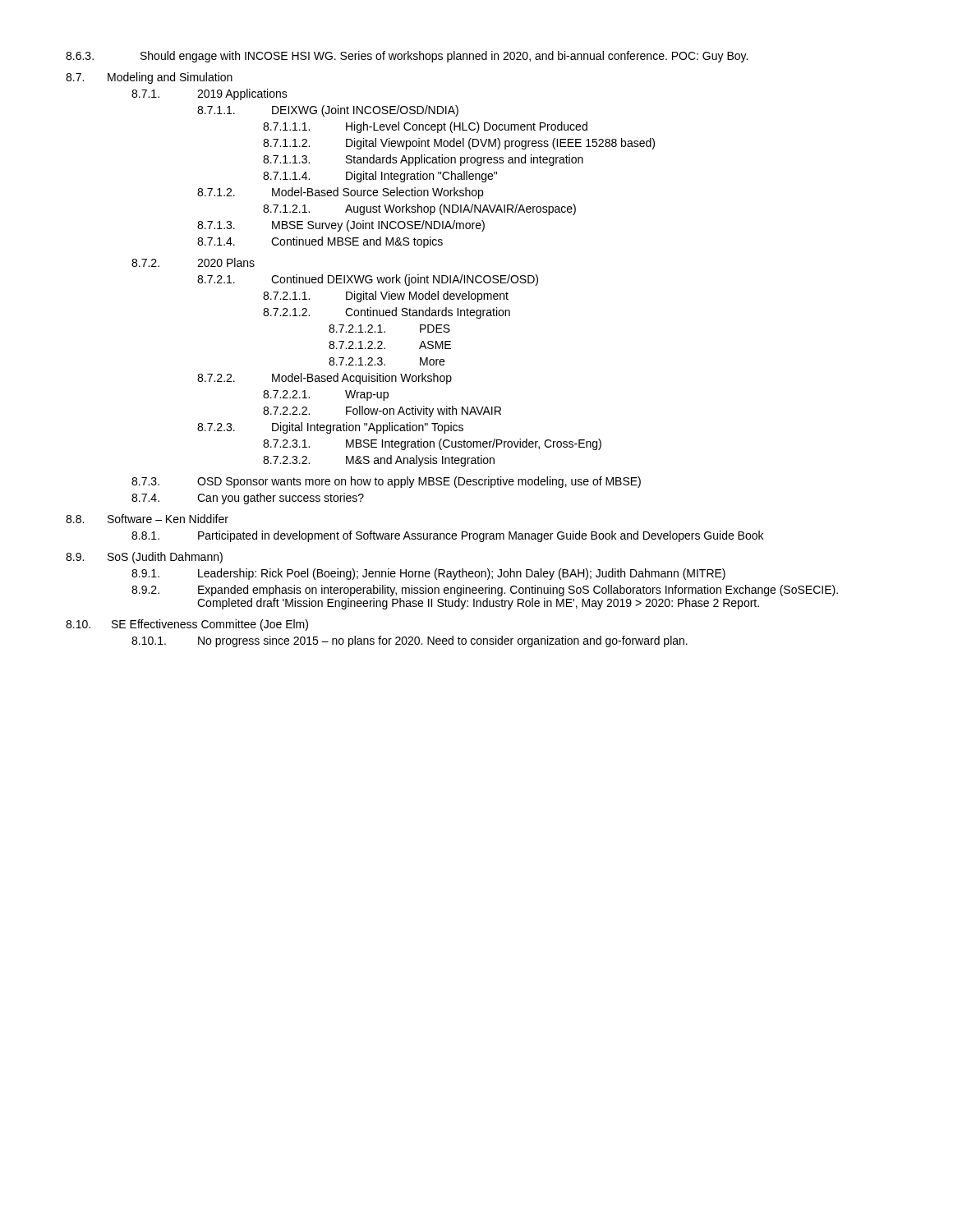Point to "8.7.1.4. Continued MBSE and M&S topics"

[x=320, y=242]
